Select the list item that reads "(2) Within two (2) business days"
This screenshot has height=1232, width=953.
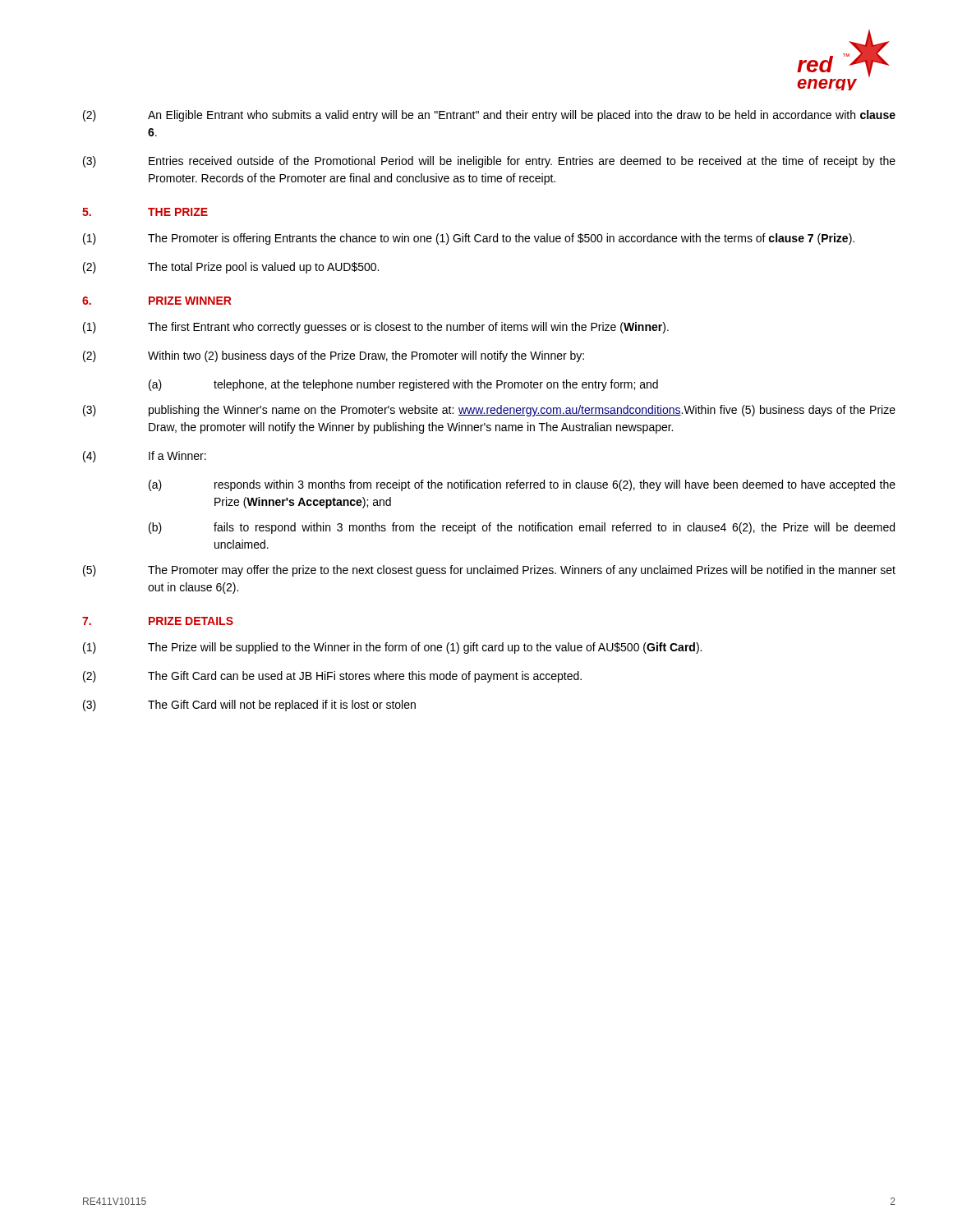point(489,356)
